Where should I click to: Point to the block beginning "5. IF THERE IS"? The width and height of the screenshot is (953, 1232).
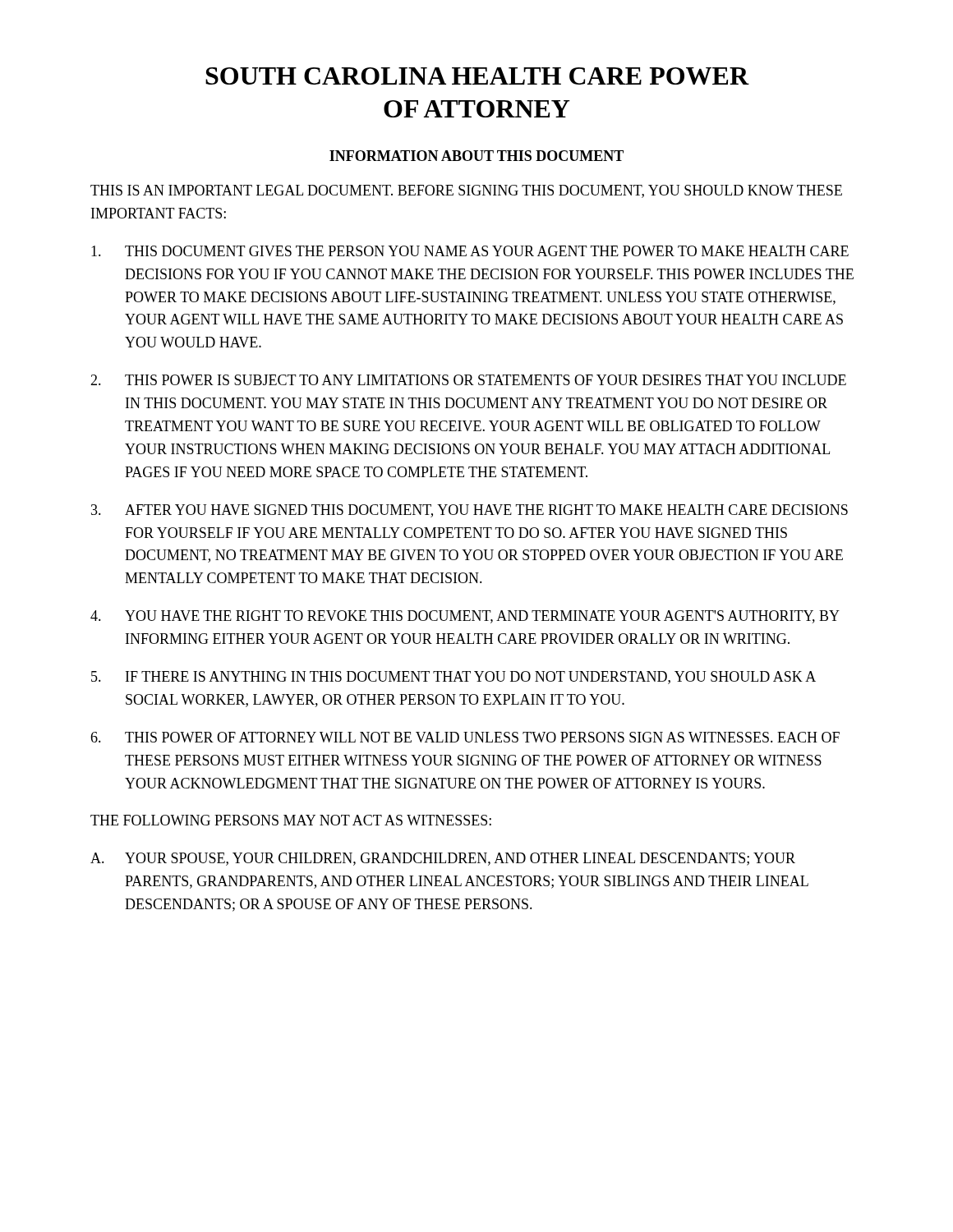point(476,689)
